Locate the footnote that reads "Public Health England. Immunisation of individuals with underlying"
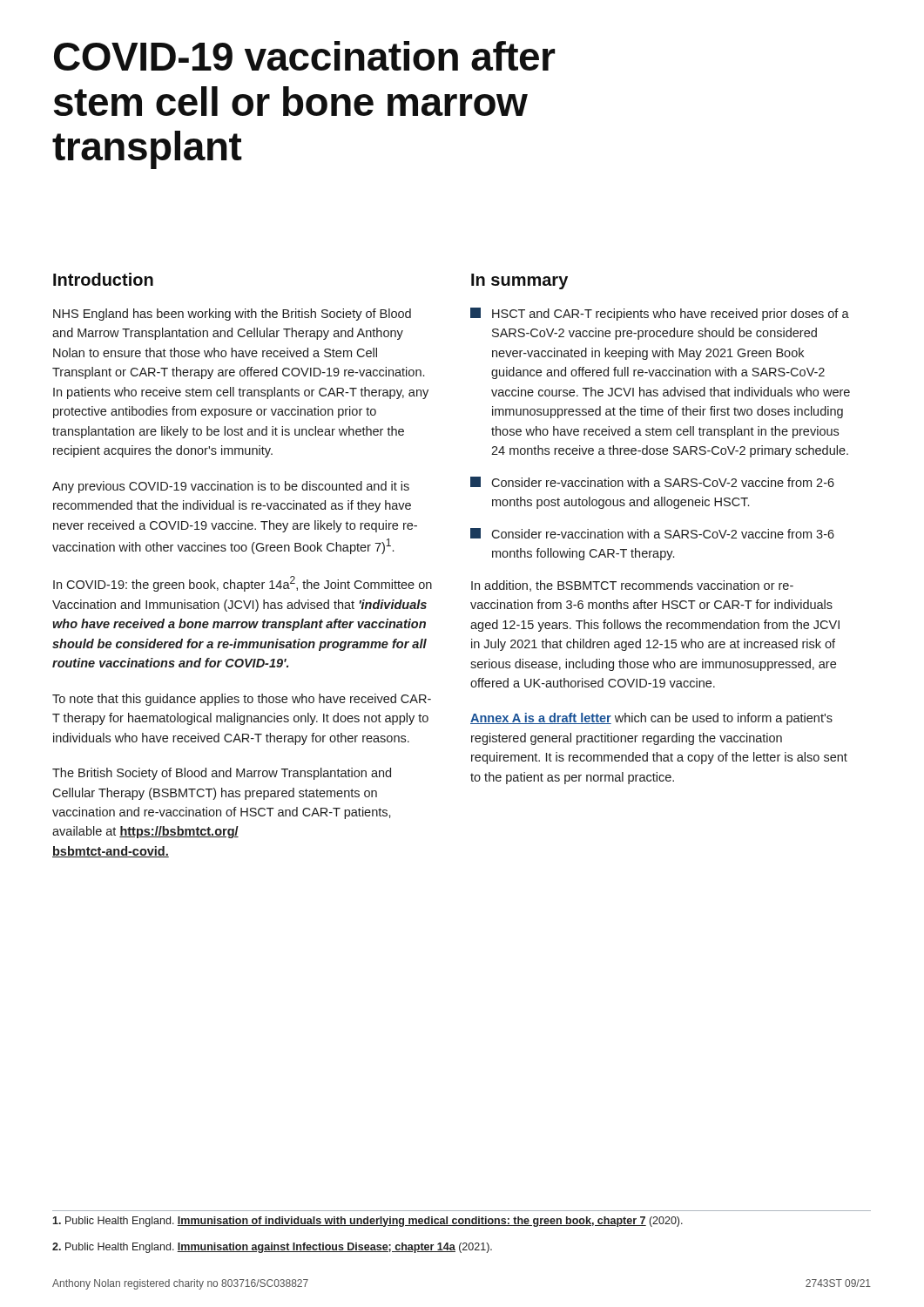The width and height of the screenshot is (924, 1307). [462, 1221]
